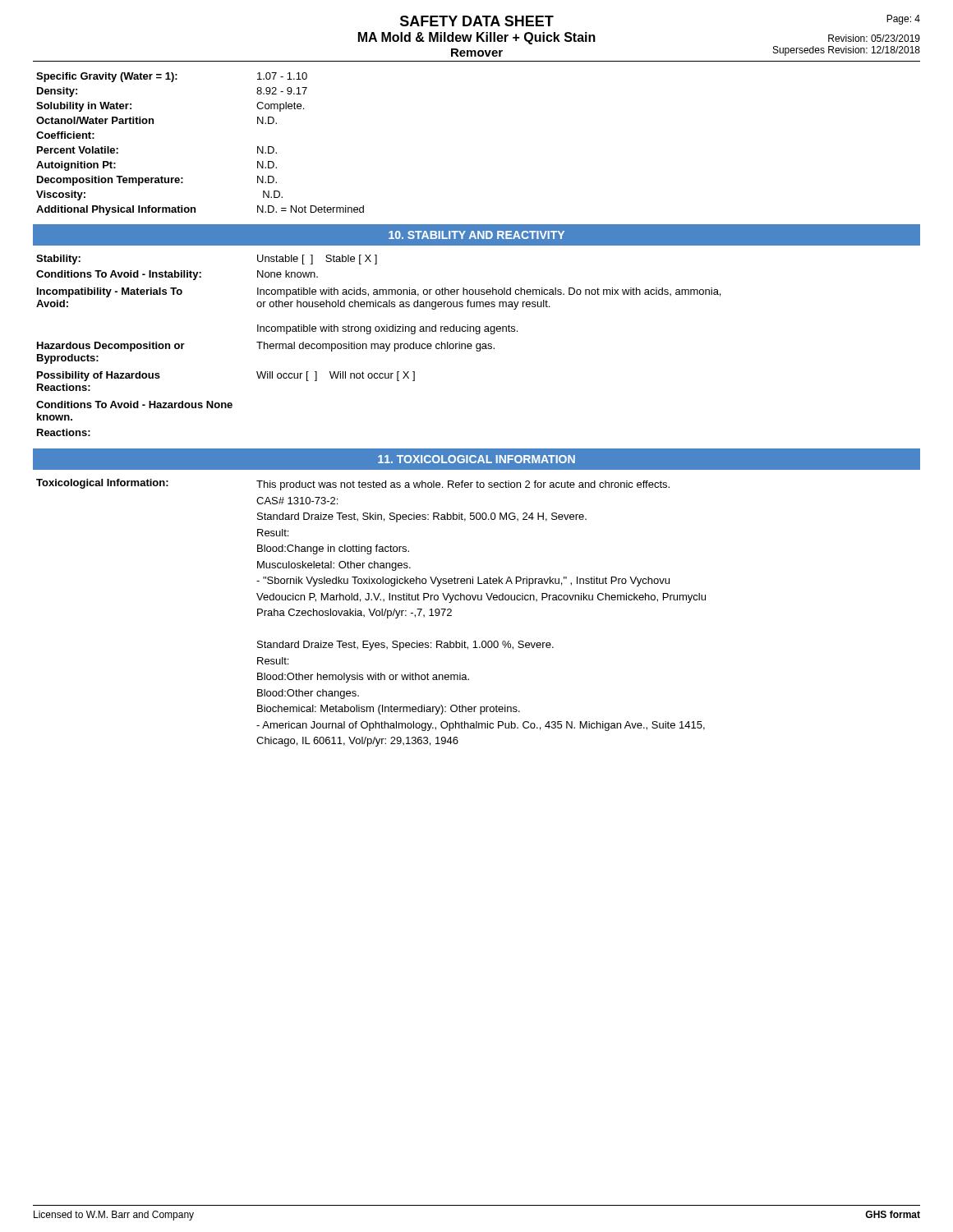Click on the section header that says "10. STABILITY AND REACTIVITY"

(476, 235)
